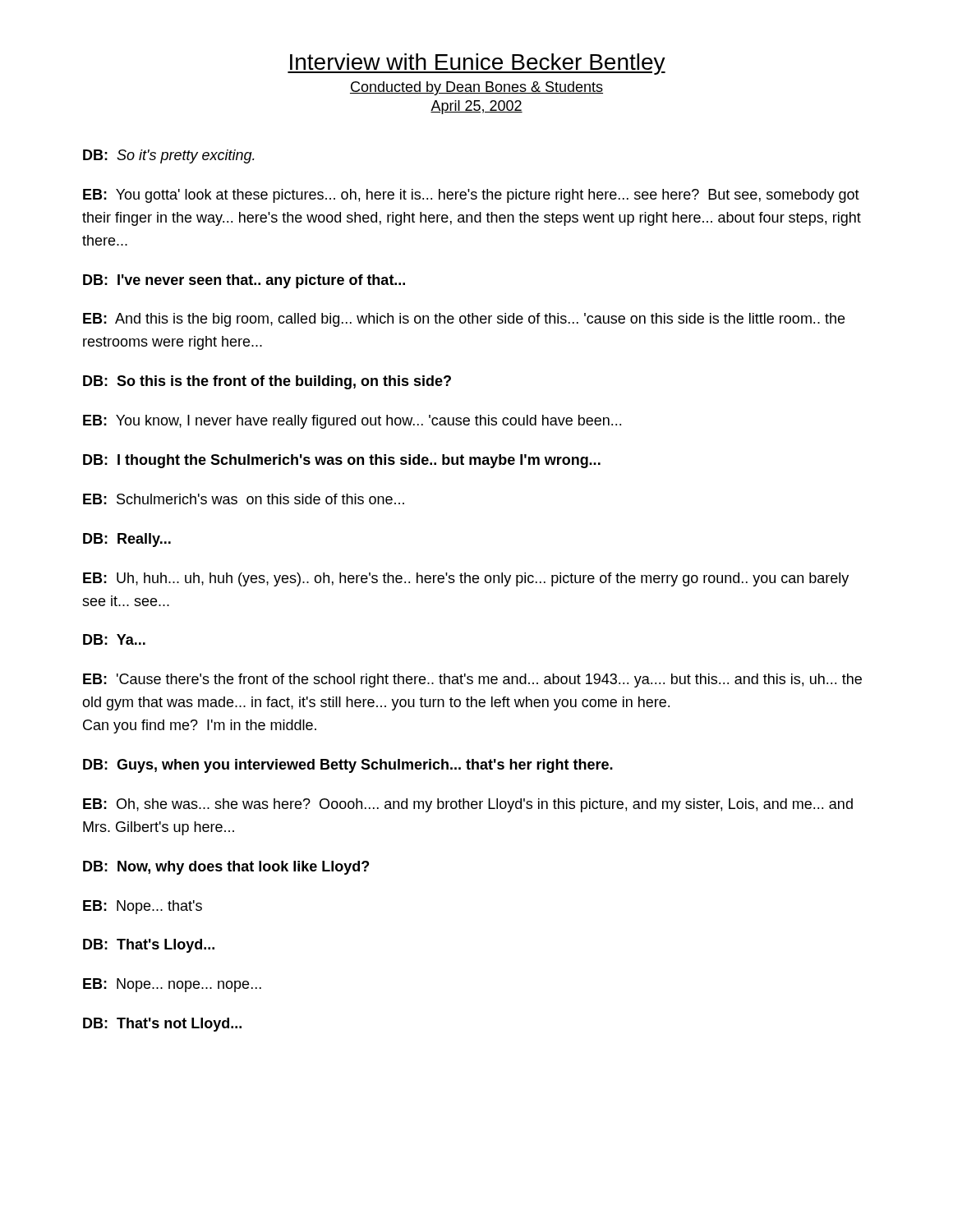953x1232 pixels.
Task: Click on the text block that reads "EB: 'Cause there's the front of the"
Action: pyautogui.click(x=476, y=703)
